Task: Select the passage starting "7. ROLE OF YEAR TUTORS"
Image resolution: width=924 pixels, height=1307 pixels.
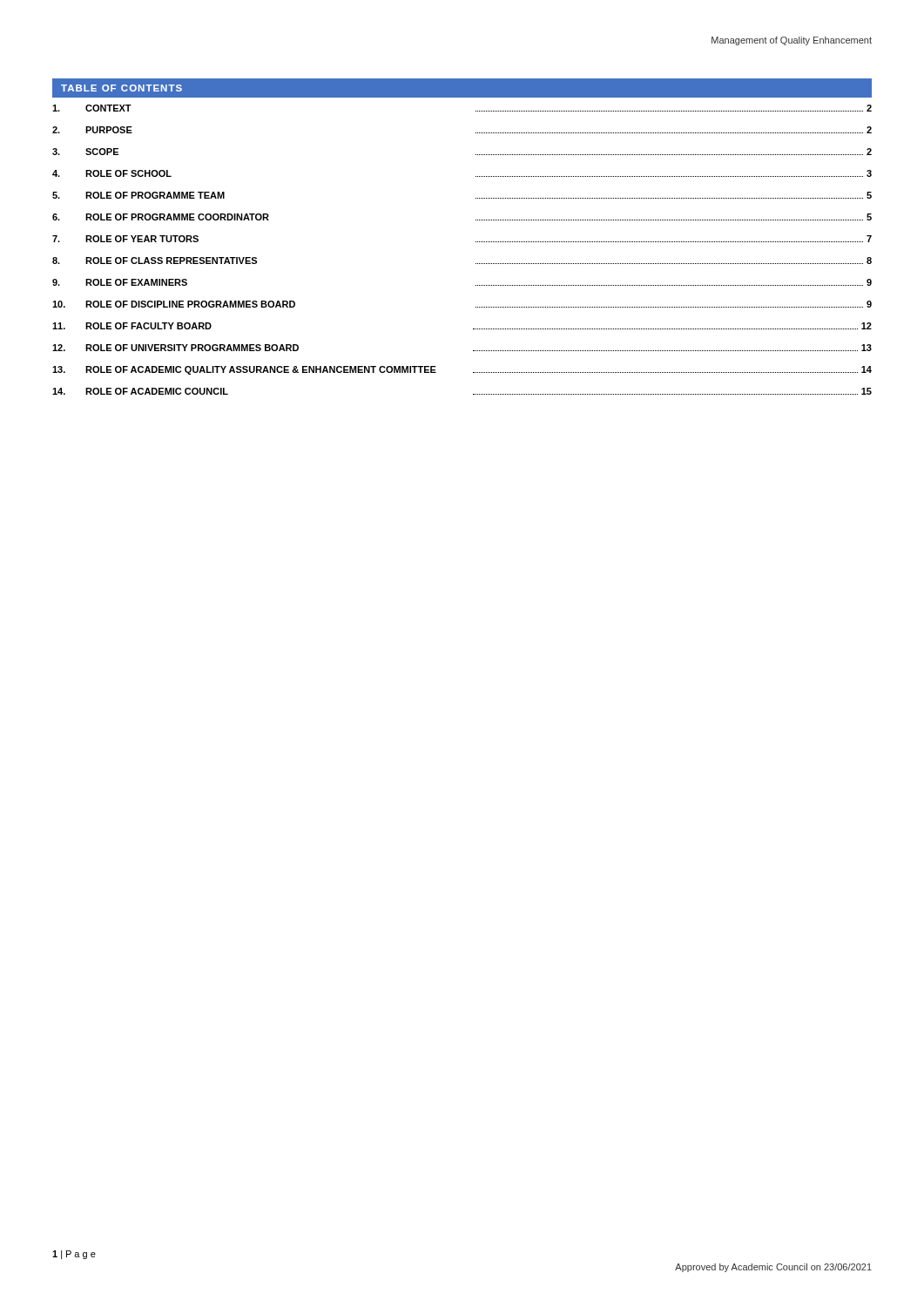Action: pos(146,238)
